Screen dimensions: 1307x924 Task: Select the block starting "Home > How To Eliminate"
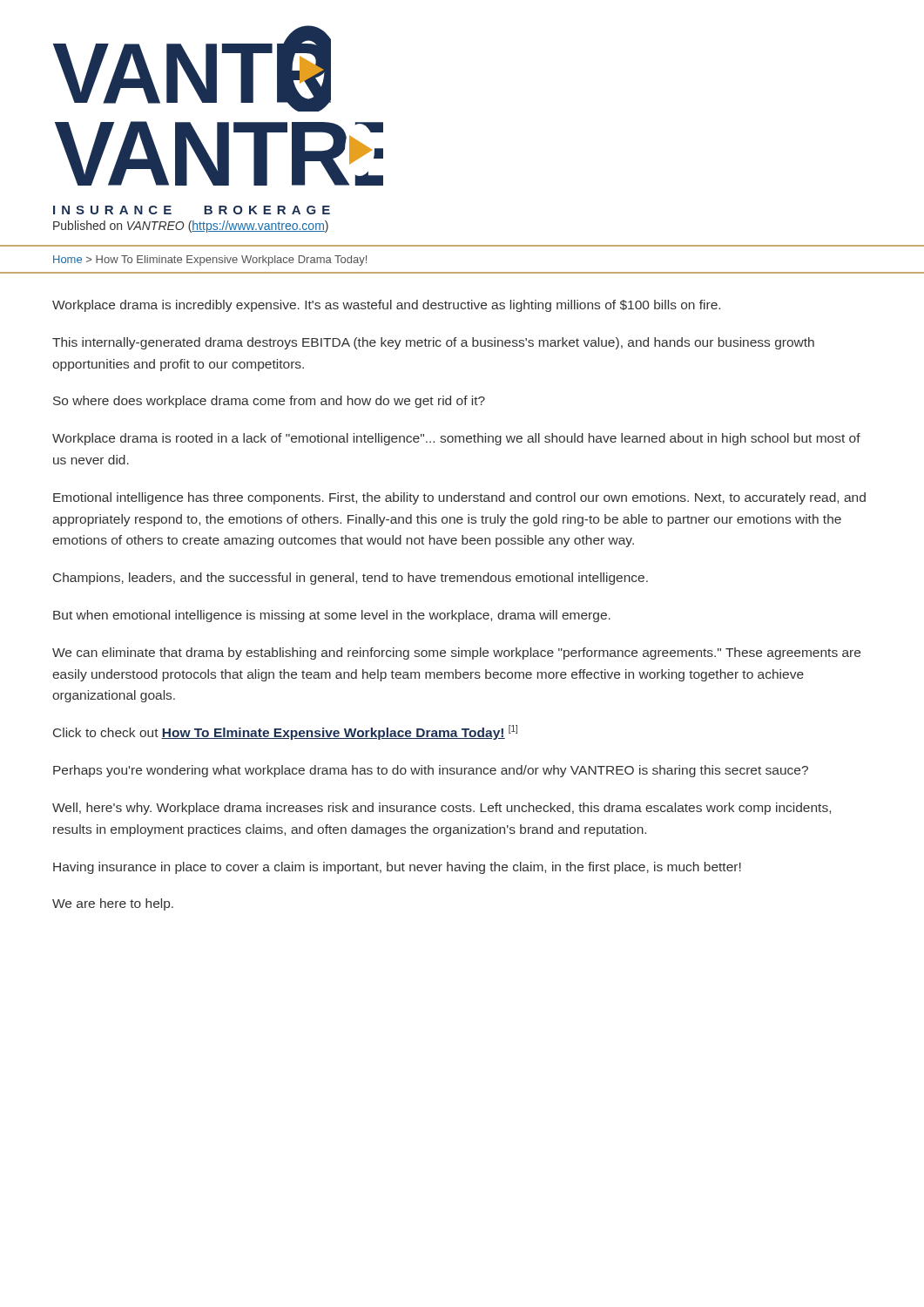pyautogui.click(x=210, y=259)
